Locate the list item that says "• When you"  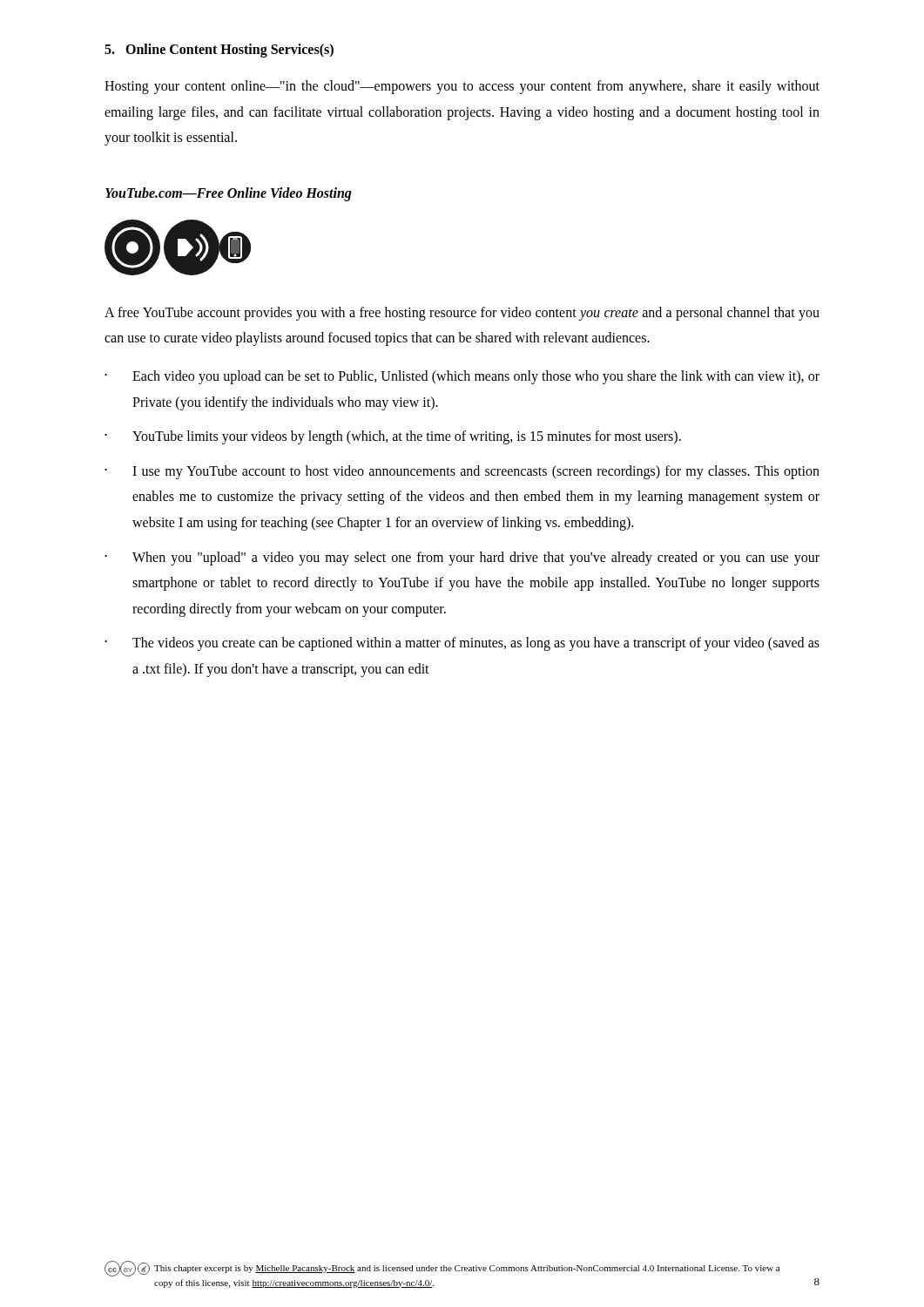point(462,583)
